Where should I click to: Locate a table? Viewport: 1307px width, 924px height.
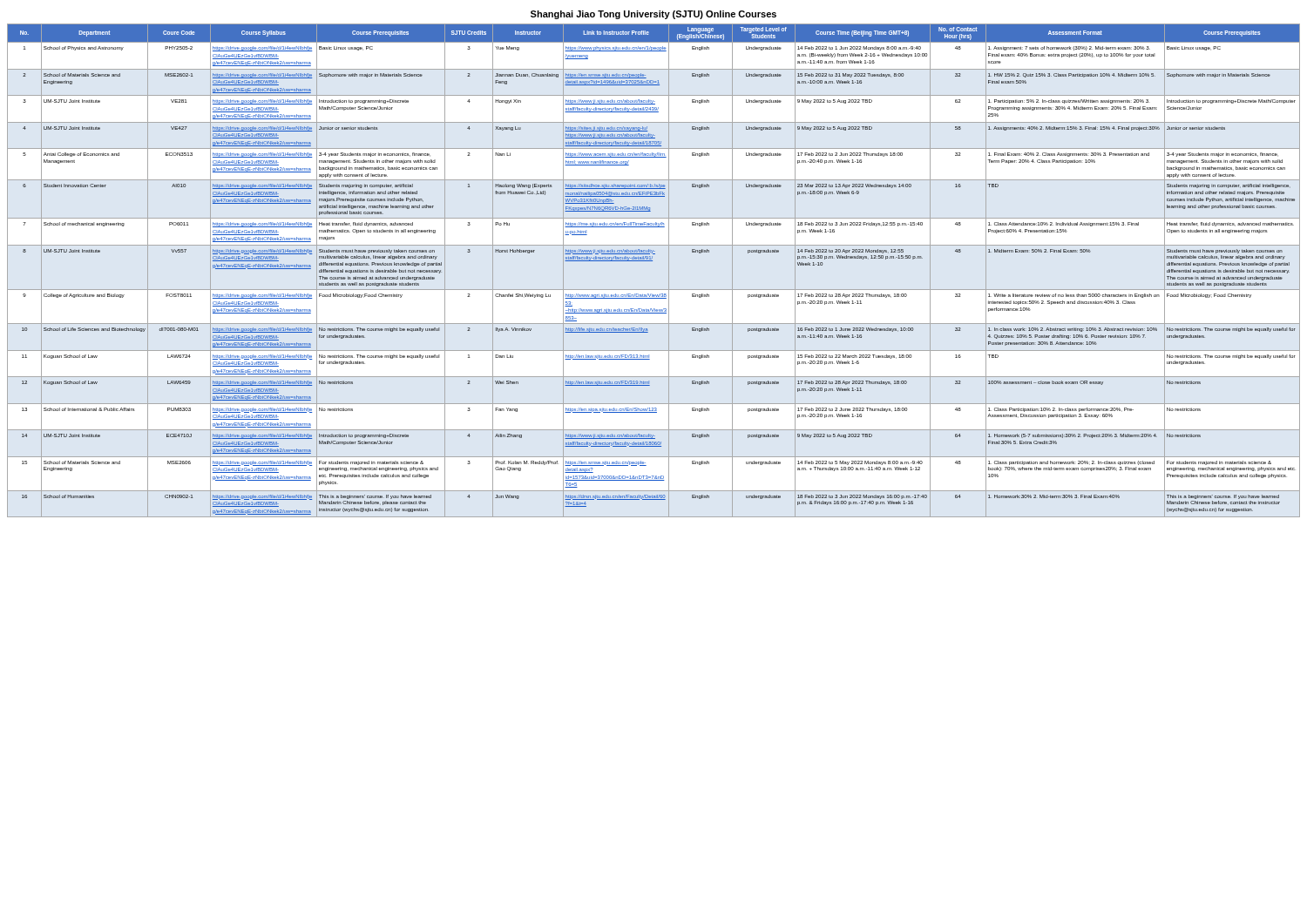[x=654, y=270]
